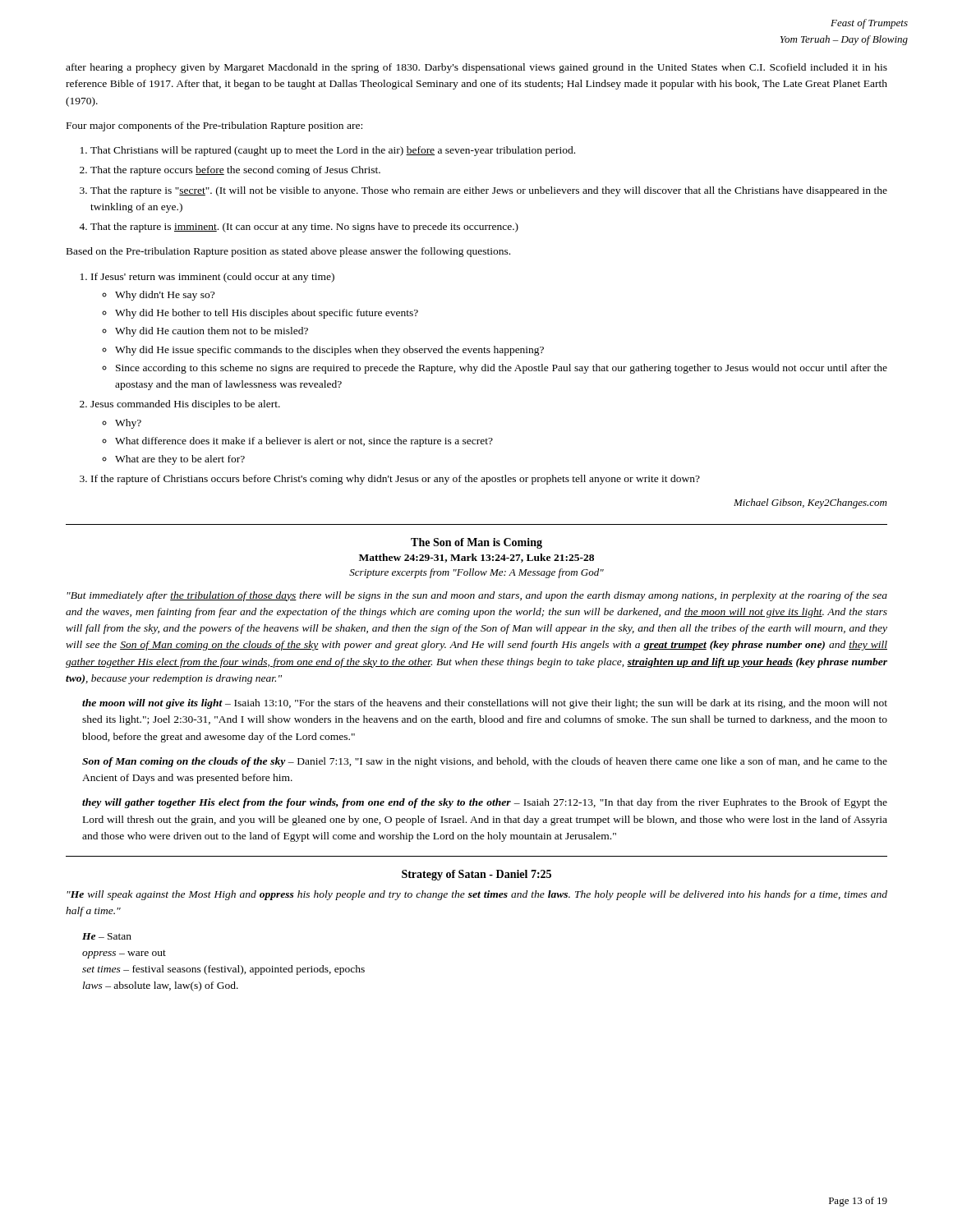953x1232 pixels.
Task: Navigate to the passage starting "Four major components of the"
Action: 214,126
